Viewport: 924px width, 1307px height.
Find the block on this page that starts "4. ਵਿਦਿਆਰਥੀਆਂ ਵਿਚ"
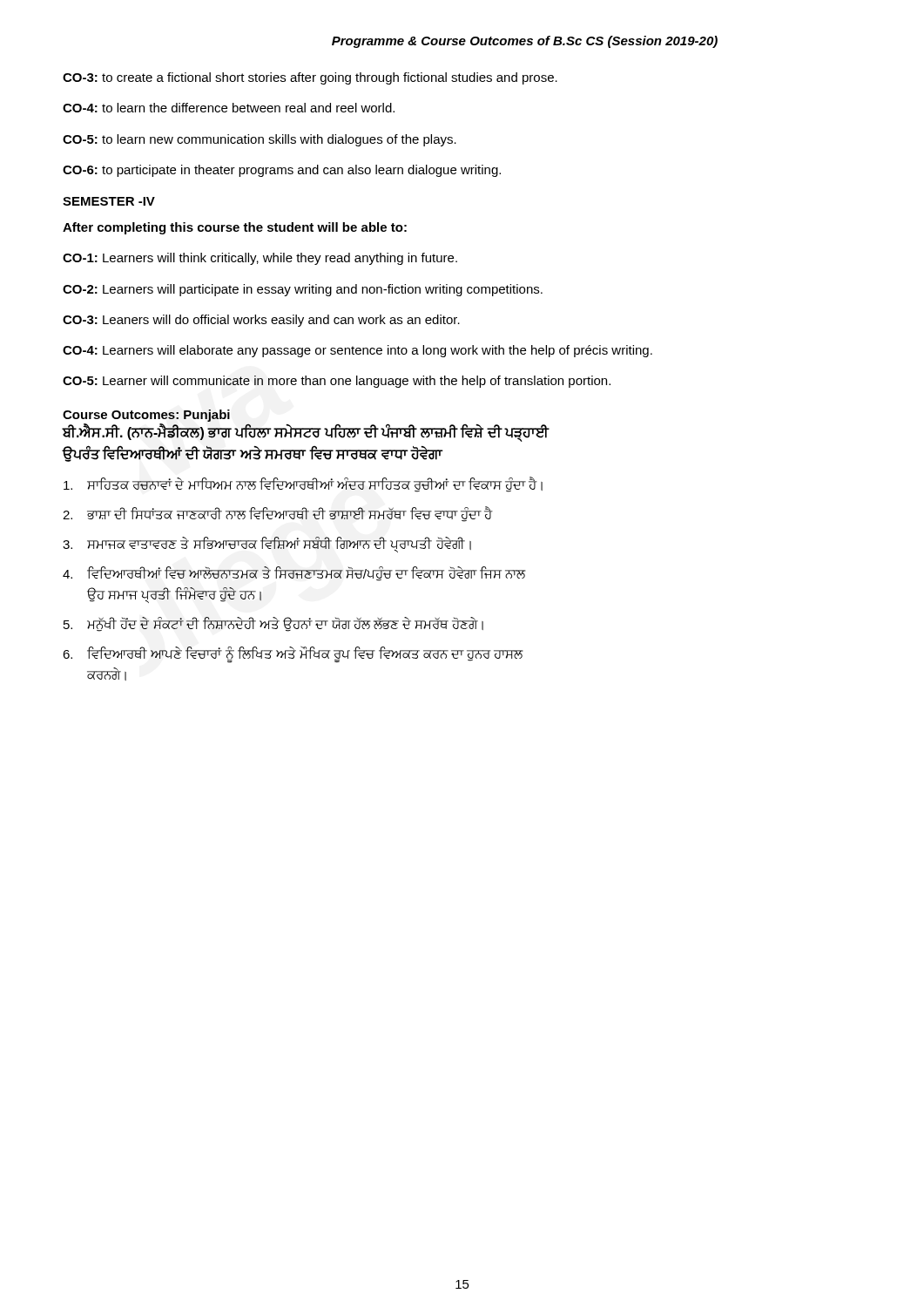coord(294,584)
